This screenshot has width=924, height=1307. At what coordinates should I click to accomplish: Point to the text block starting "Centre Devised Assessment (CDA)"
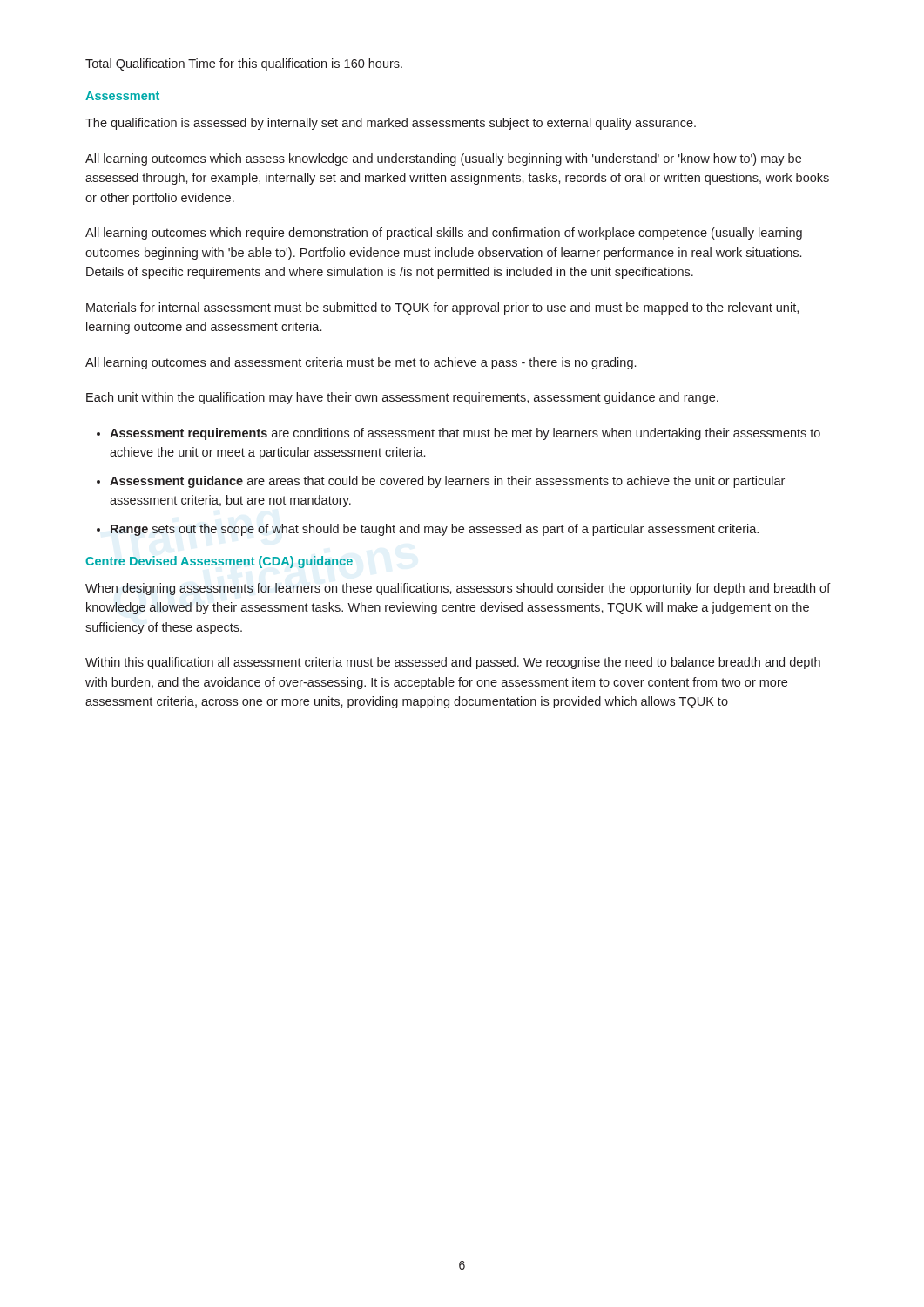coord(219,561)
